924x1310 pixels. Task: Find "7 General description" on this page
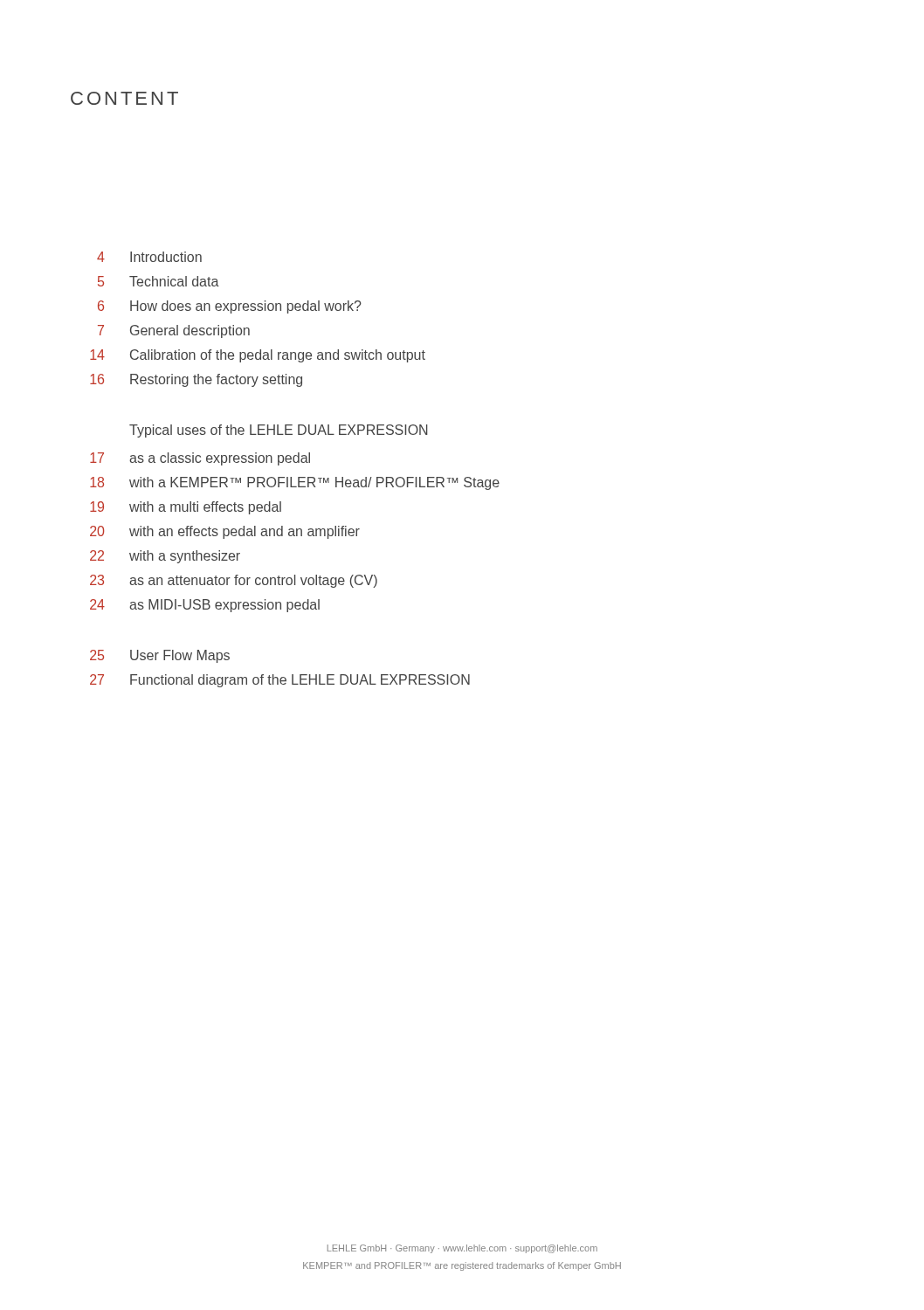click(x=160, y=331)
